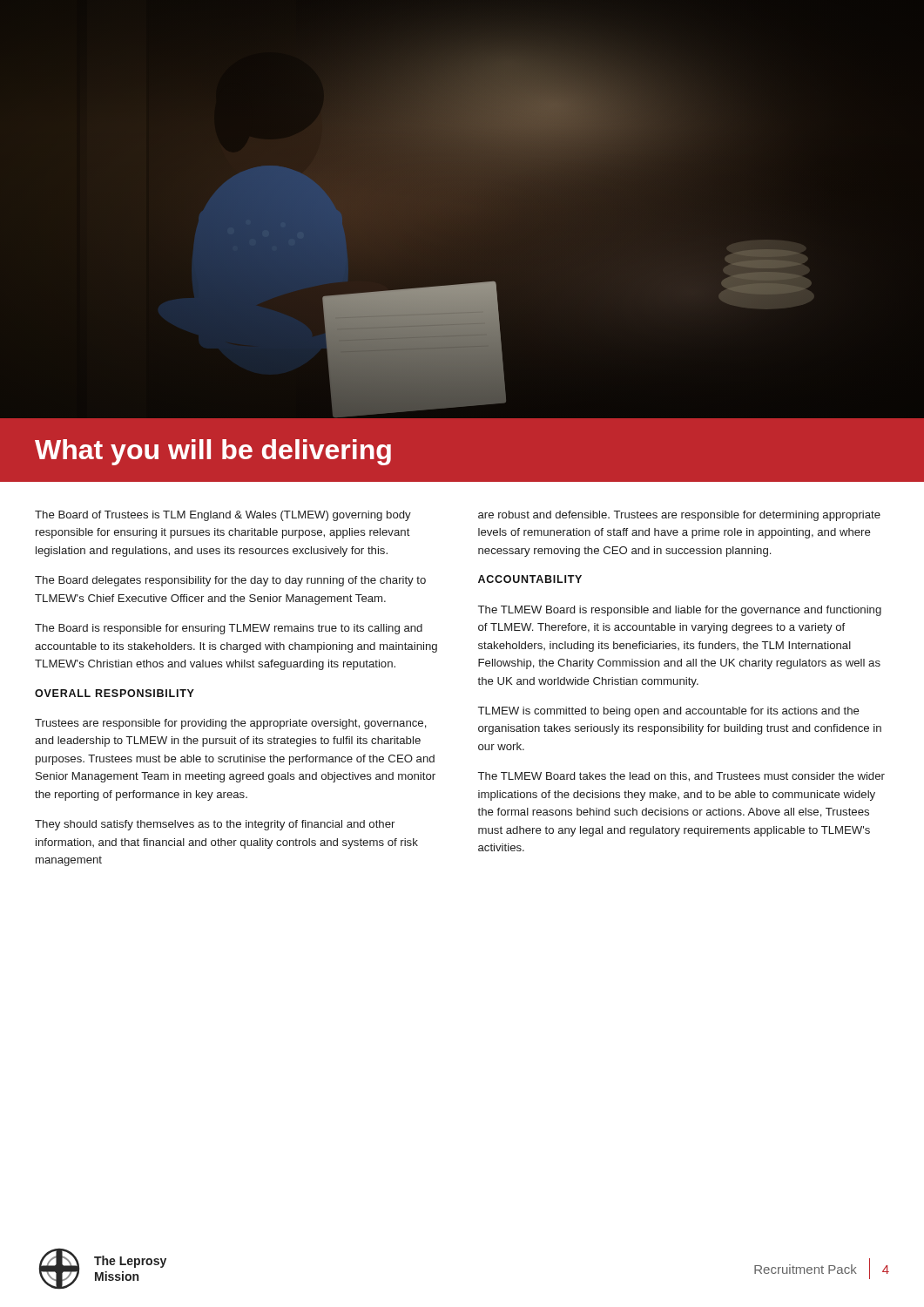Click on the section header that says "OVERALL RESPONSIBILITY"
924x1307 pixels.
115,693
